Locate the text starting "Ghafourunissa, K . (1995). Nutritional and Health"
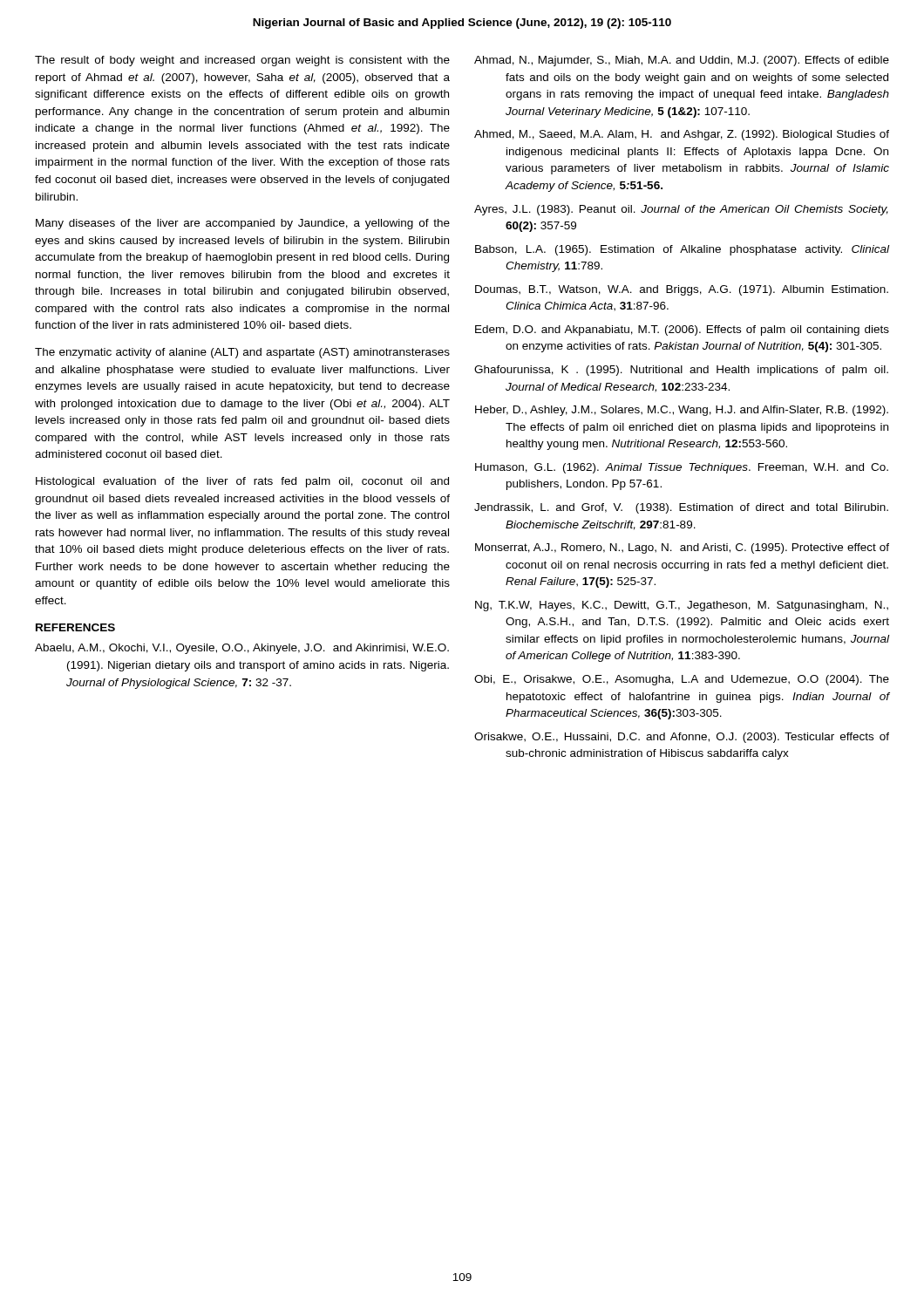Image resolution: width=924 pixels, height=1308 pixels. pos(682,378)
